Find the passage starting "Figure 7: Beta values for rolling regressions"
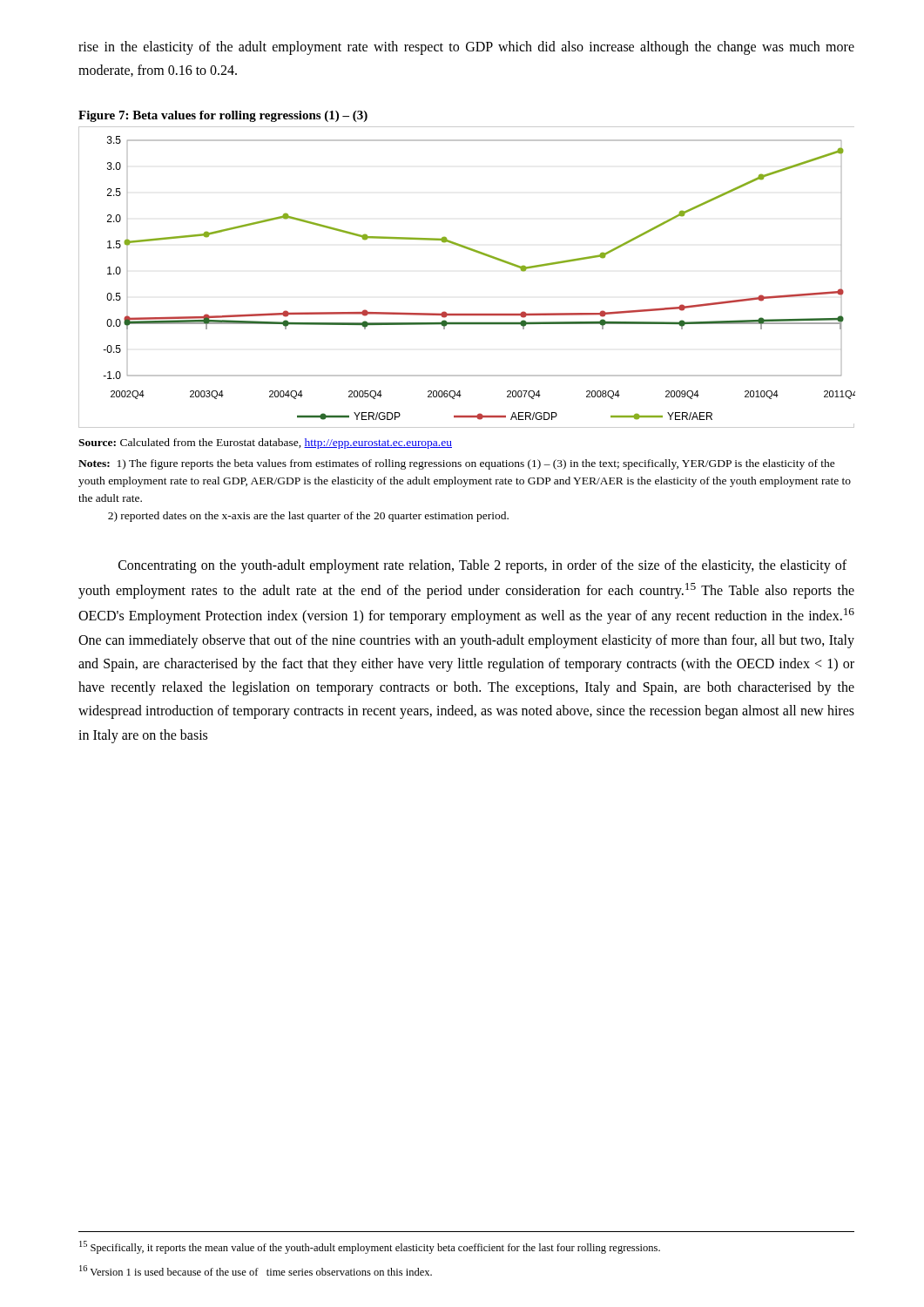 click(x=223, y=115)
